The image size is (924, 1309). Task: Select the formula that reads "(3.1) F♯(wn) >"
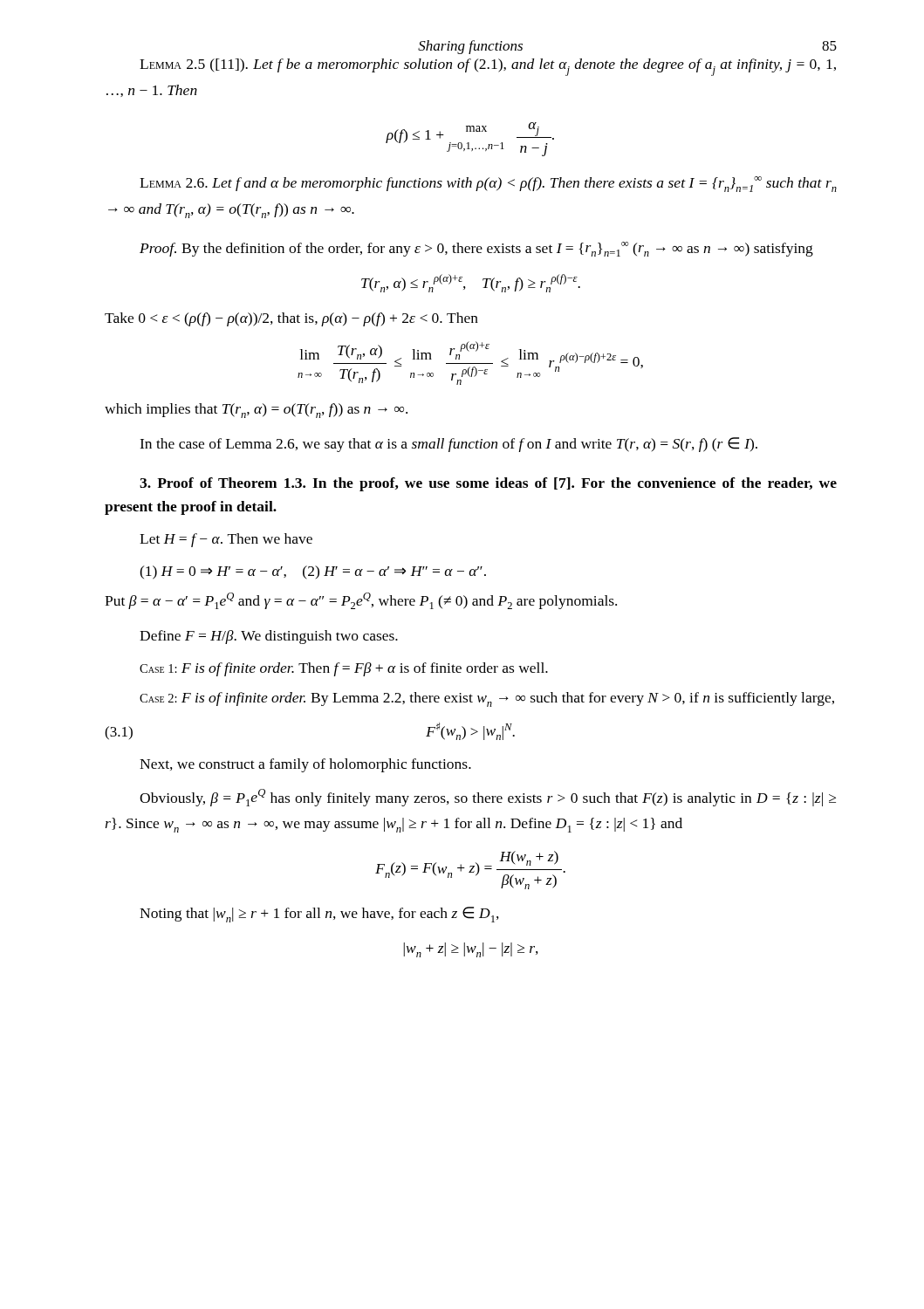pyautogui.click(x=113, y=732)
